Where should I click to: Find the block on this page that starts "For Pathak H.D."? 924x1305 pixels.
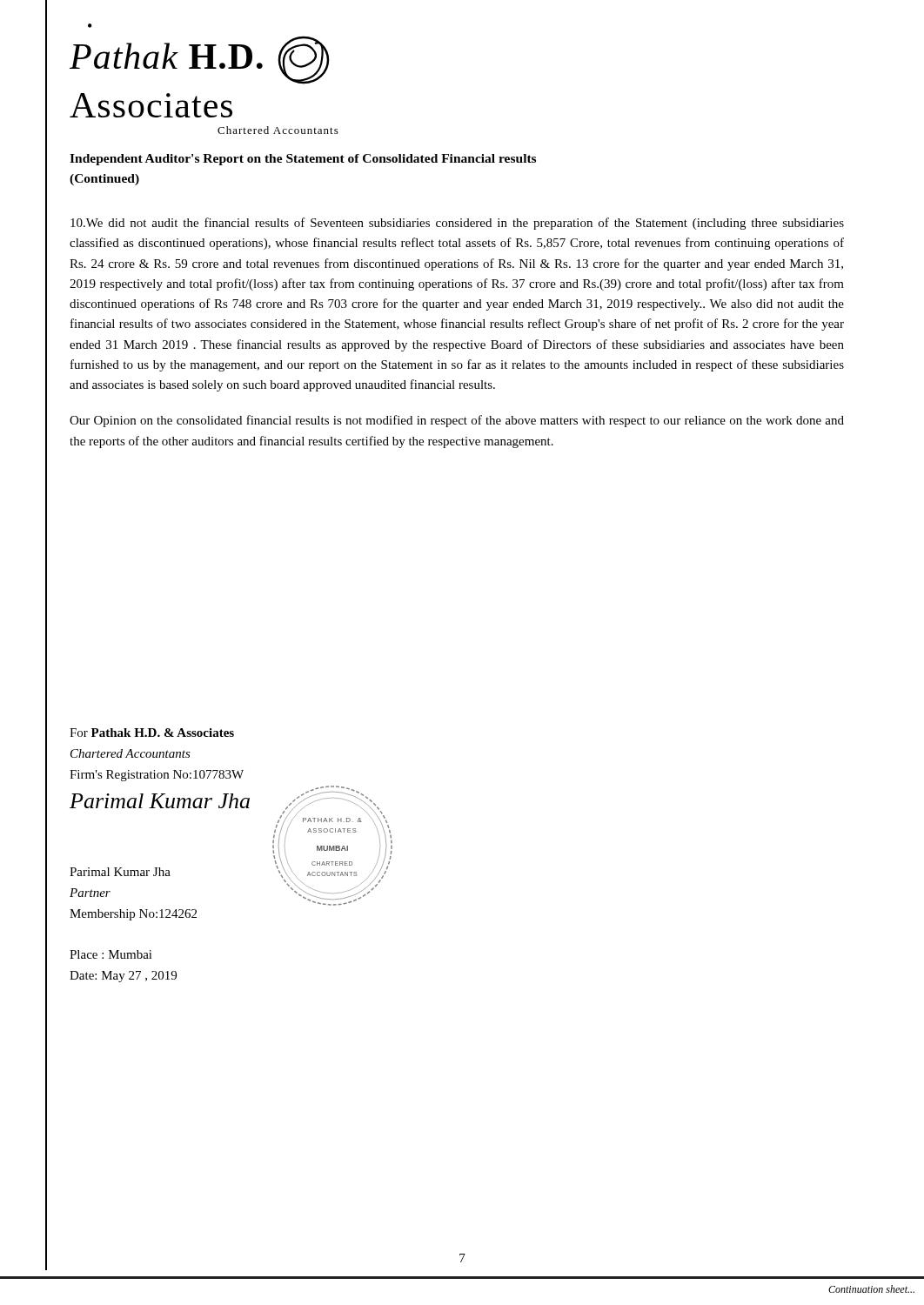[x=157, y=753]
